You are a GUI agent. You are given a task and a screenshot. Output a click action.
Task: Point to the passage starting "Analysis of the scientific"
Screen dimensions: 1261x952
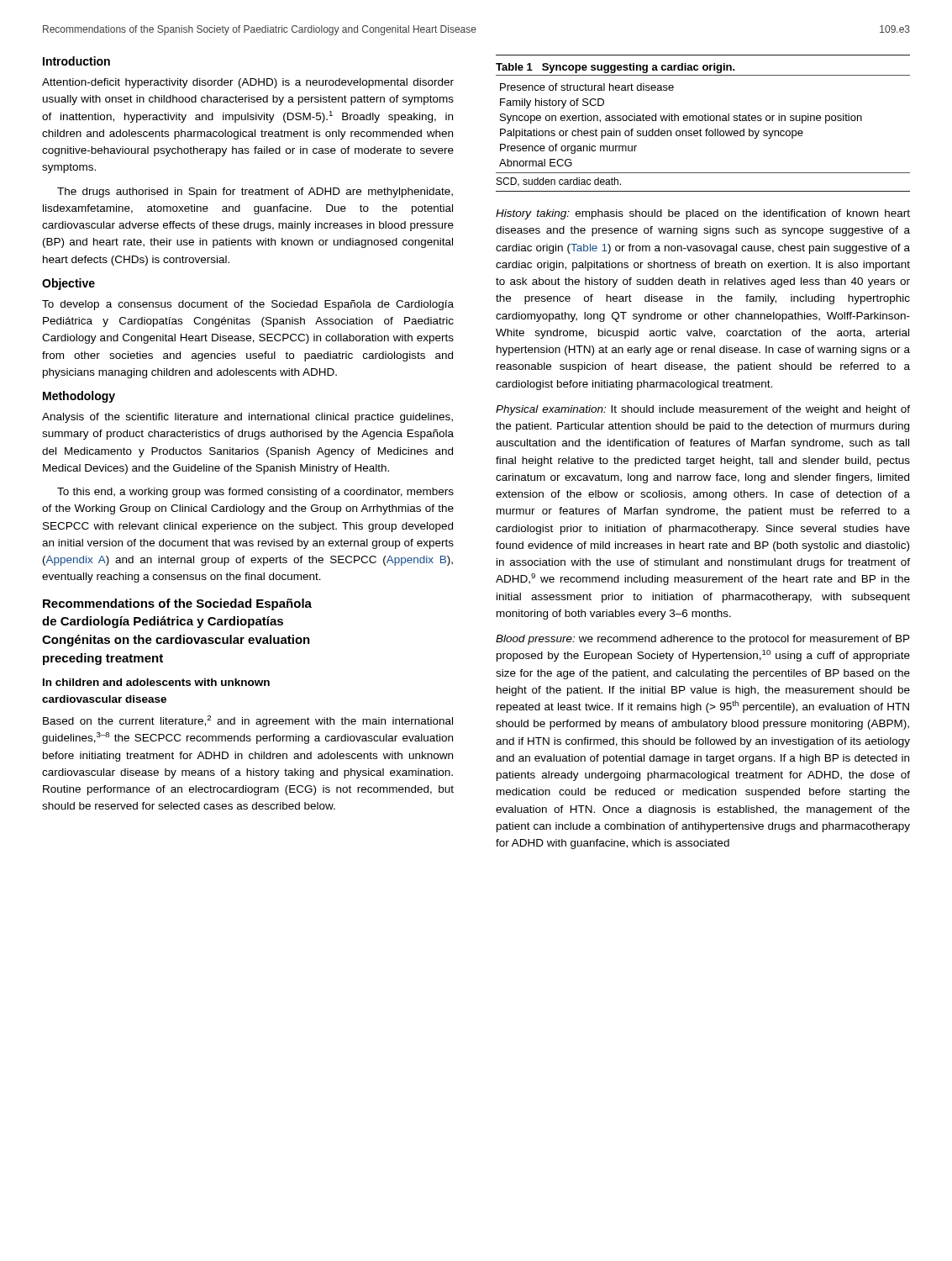pos(248,497)
